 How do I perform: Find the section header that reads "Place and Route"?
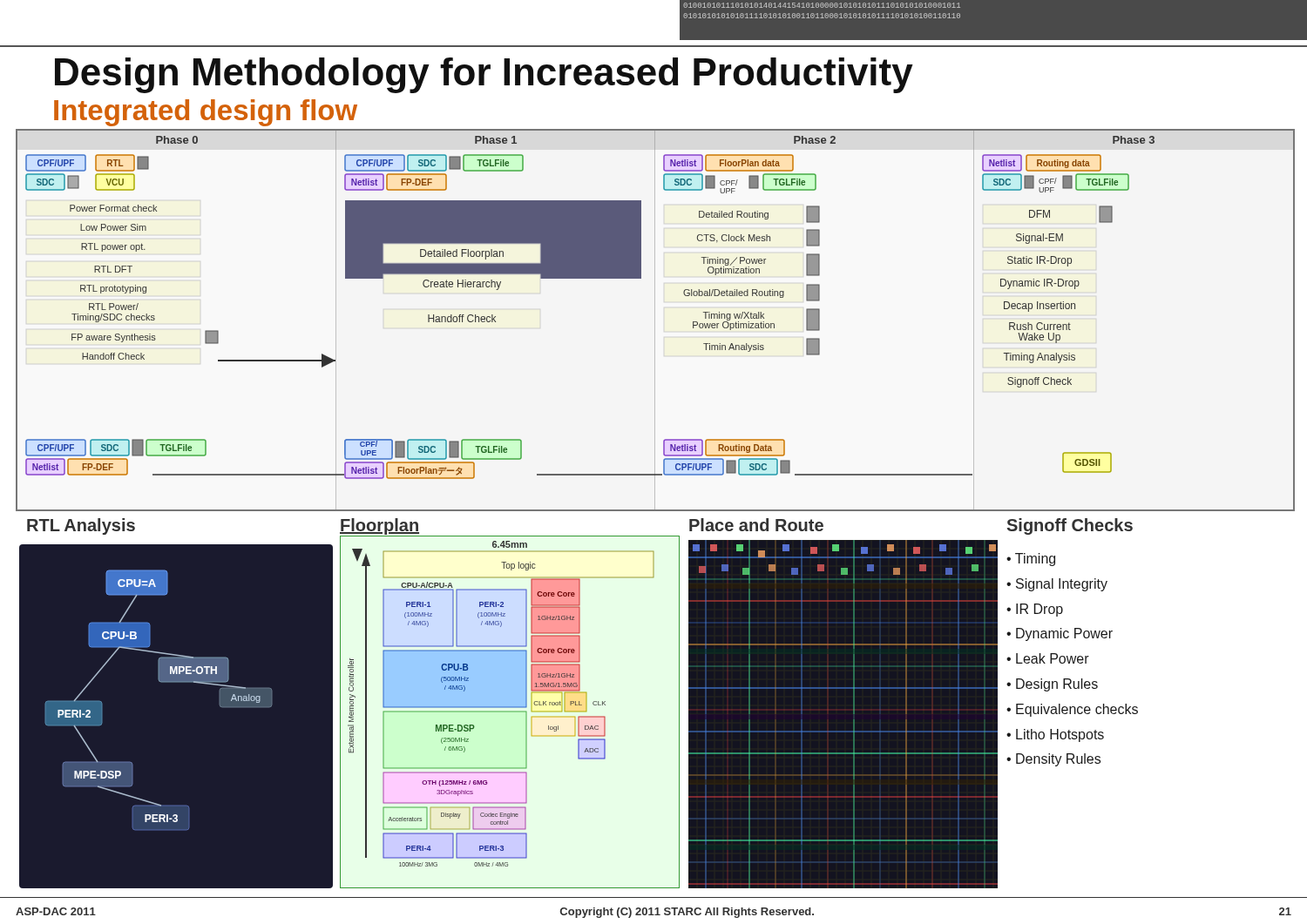click(756, 525)
